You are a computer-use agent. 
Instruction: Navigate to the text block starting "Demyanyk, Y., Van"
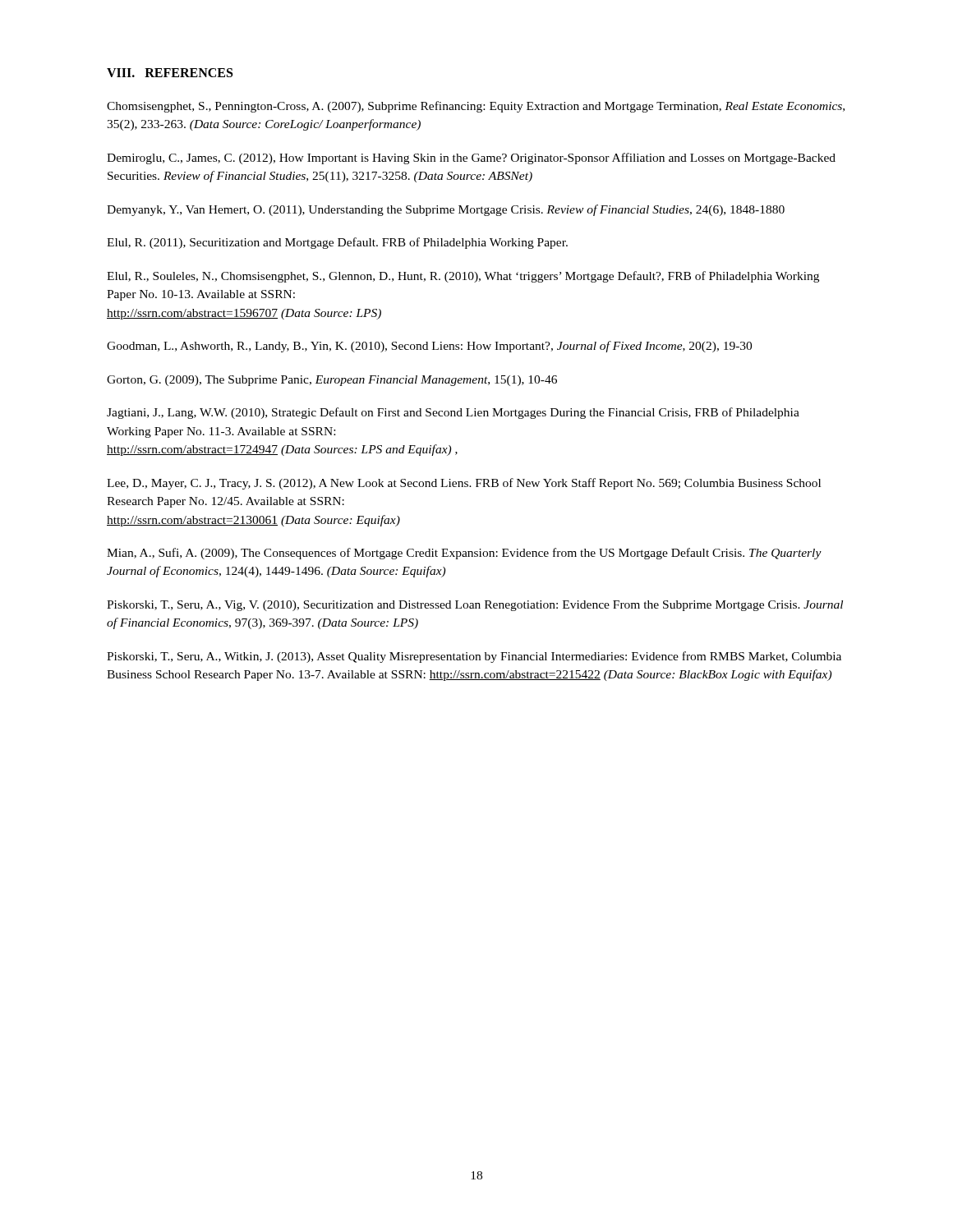pos(446,209)
